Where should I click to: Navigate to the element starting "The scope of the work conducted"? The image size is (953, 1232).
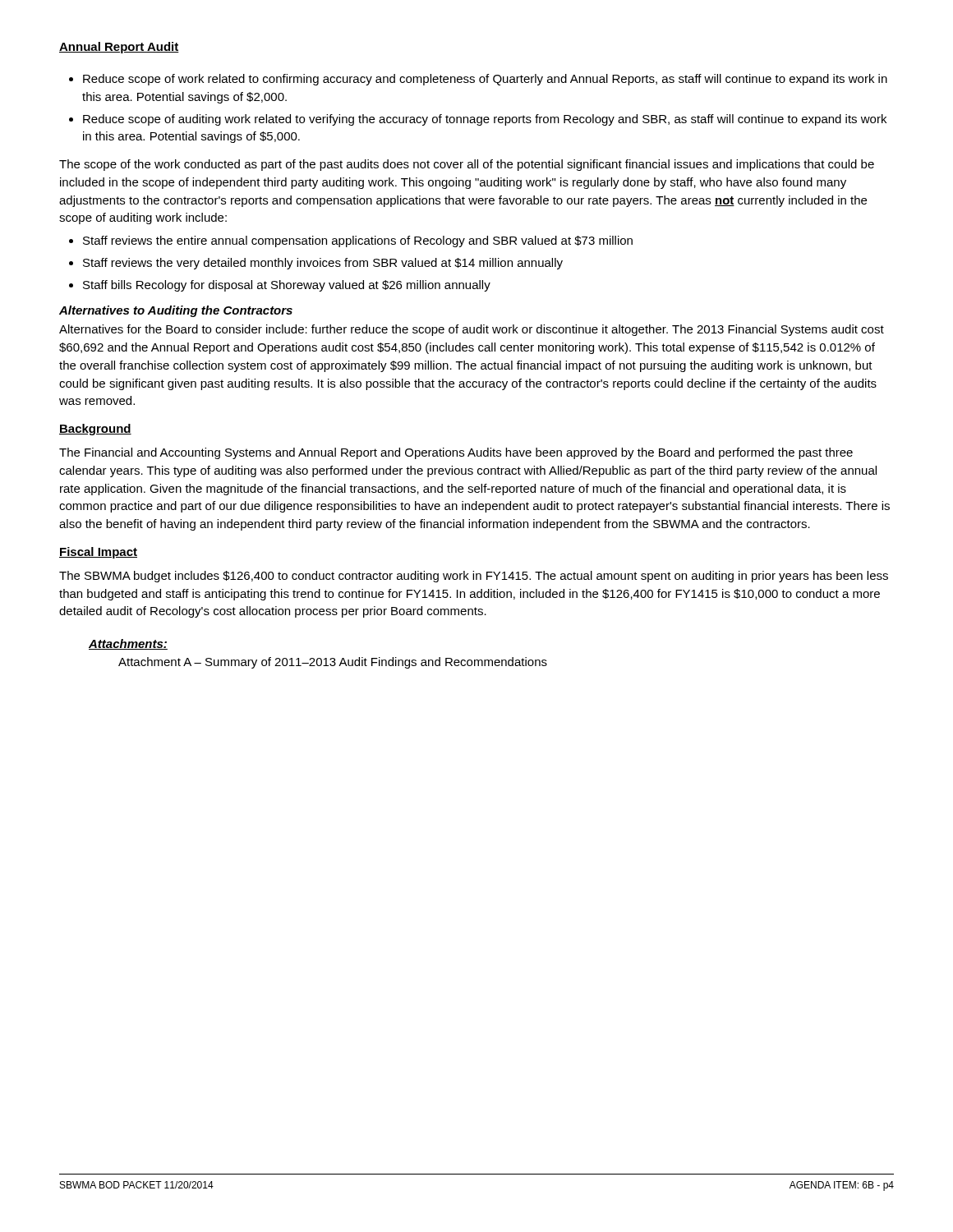point(476,191)
